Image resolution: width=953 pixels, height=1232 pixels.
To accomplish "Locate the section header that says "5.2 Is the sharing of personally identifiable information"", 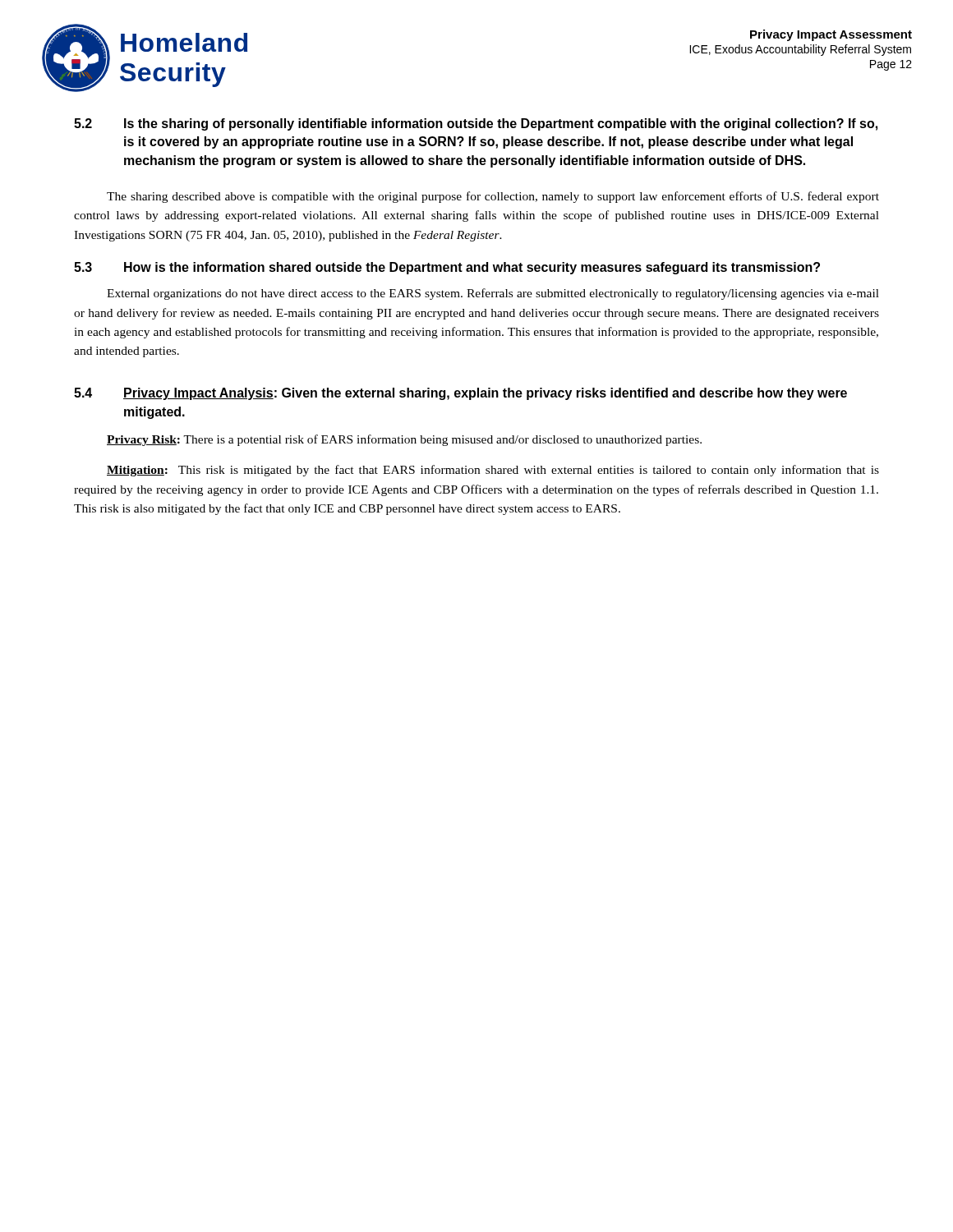I will click(x=476, y=143).
